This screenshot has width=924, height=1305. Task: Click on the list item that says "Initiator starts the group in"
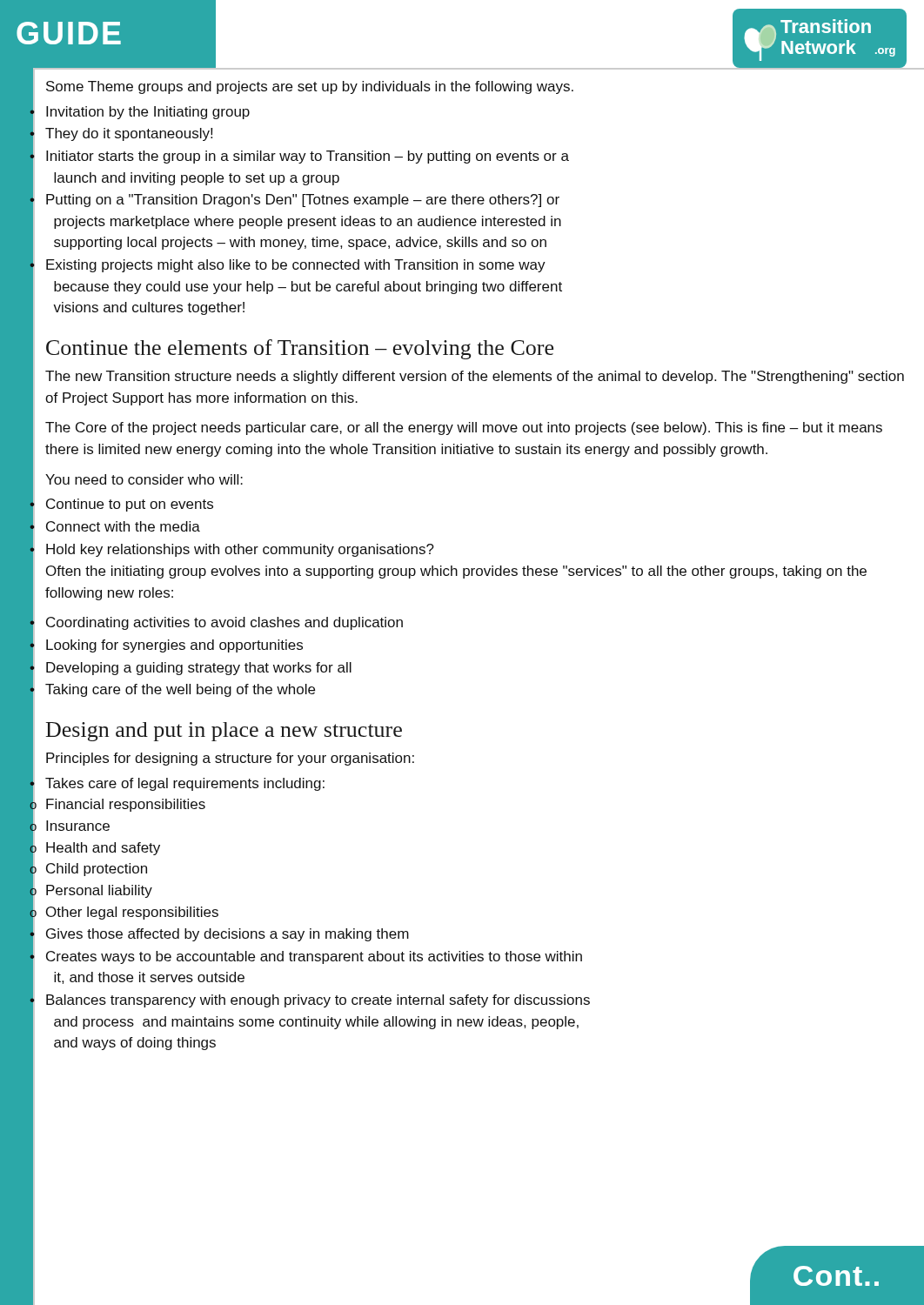point(307,167)
